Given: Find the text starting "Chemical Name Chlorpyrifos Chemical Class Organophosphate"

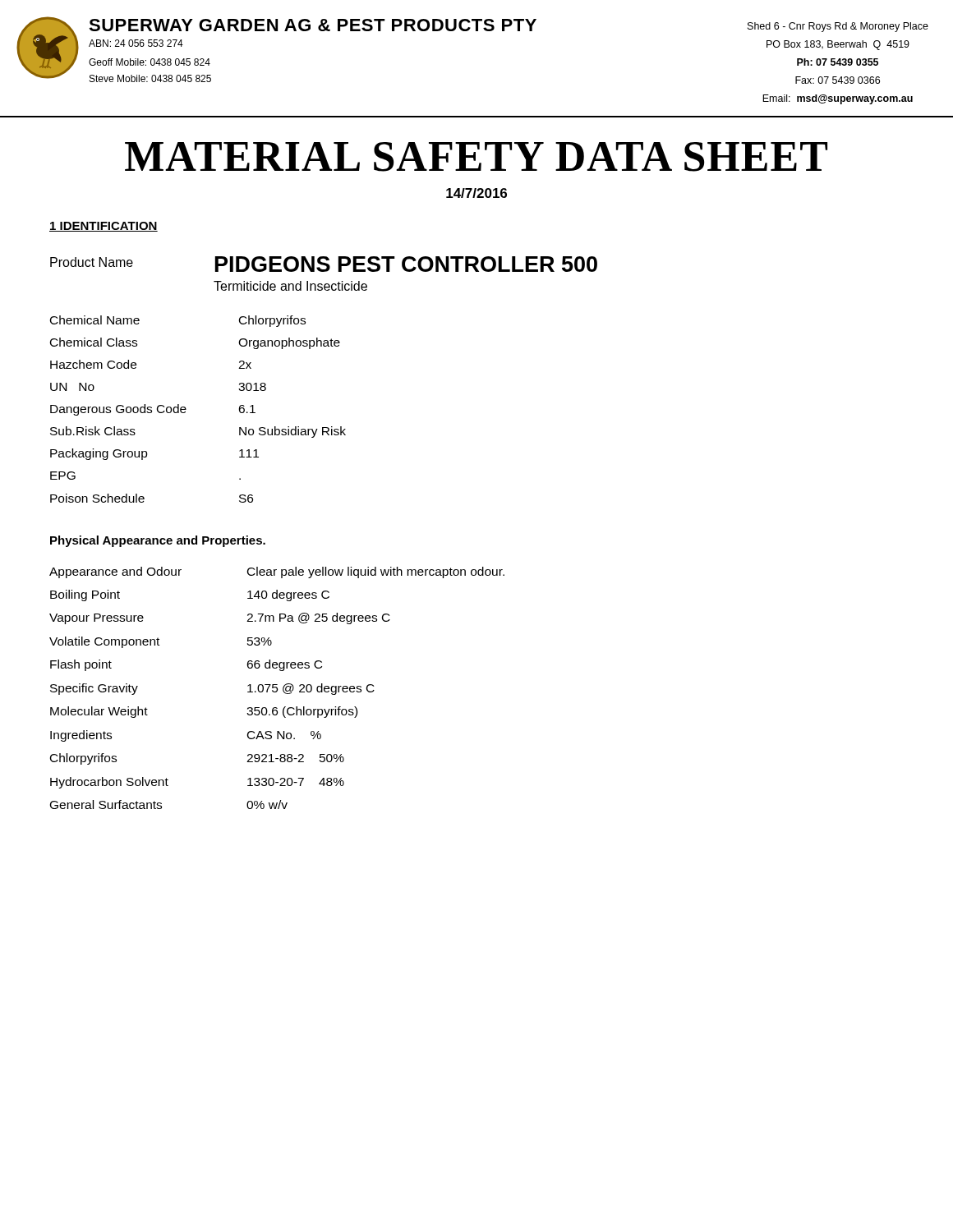Looking at the screenshot, I should pos(96,321).
